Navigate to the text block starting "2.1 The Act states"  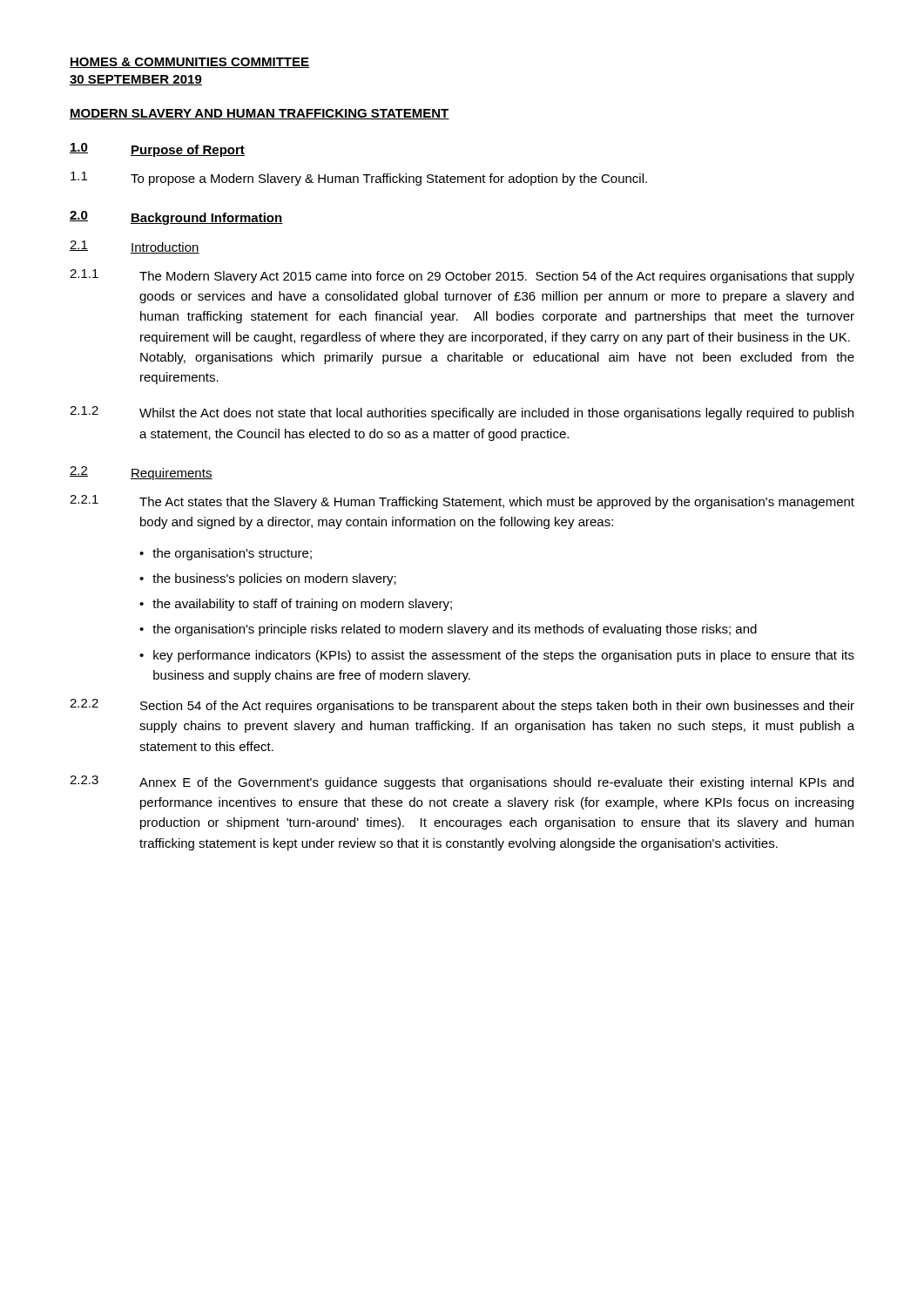[x=462, y=512]
